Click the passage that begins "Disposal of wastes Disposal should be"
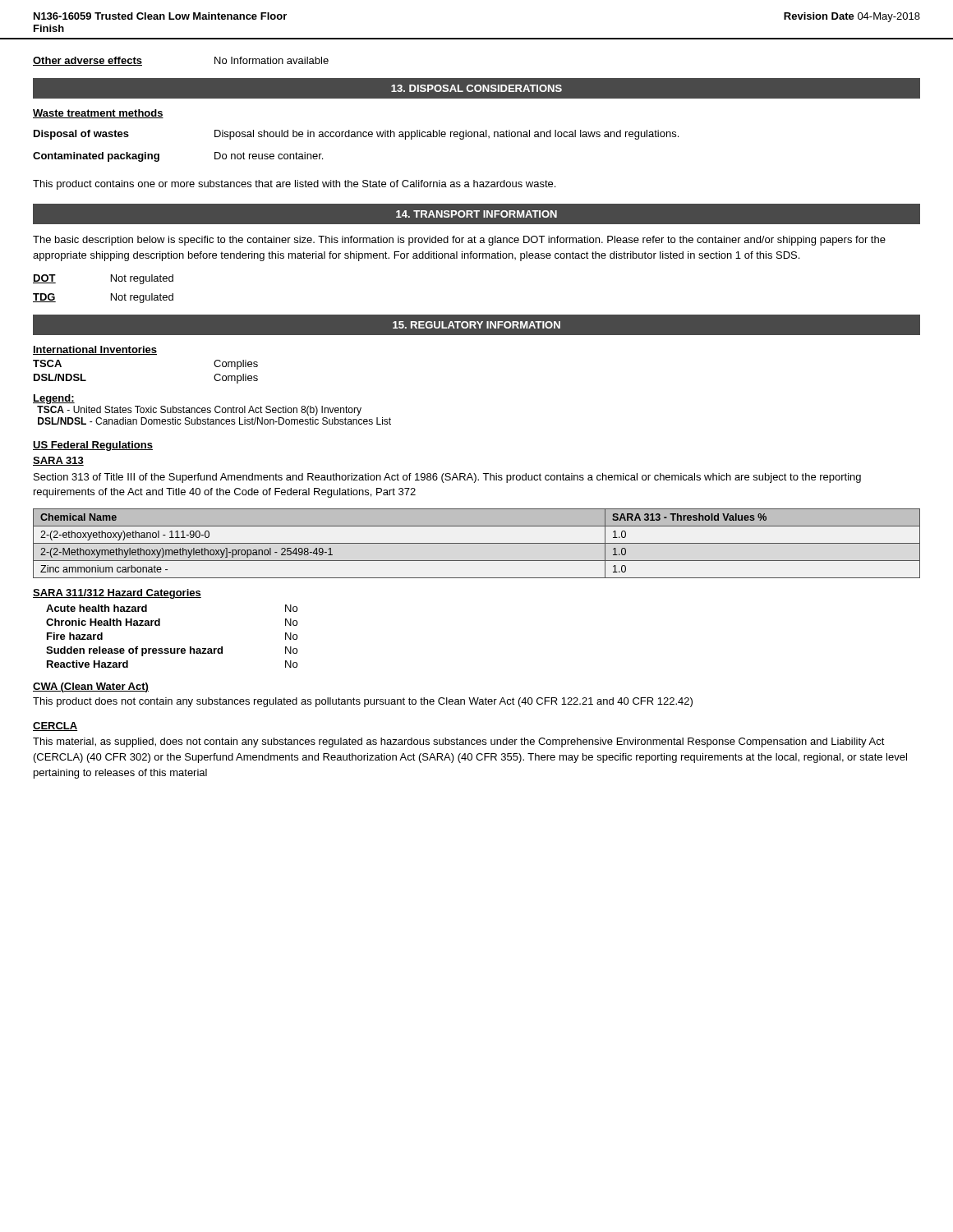 [x=476, y=133]
